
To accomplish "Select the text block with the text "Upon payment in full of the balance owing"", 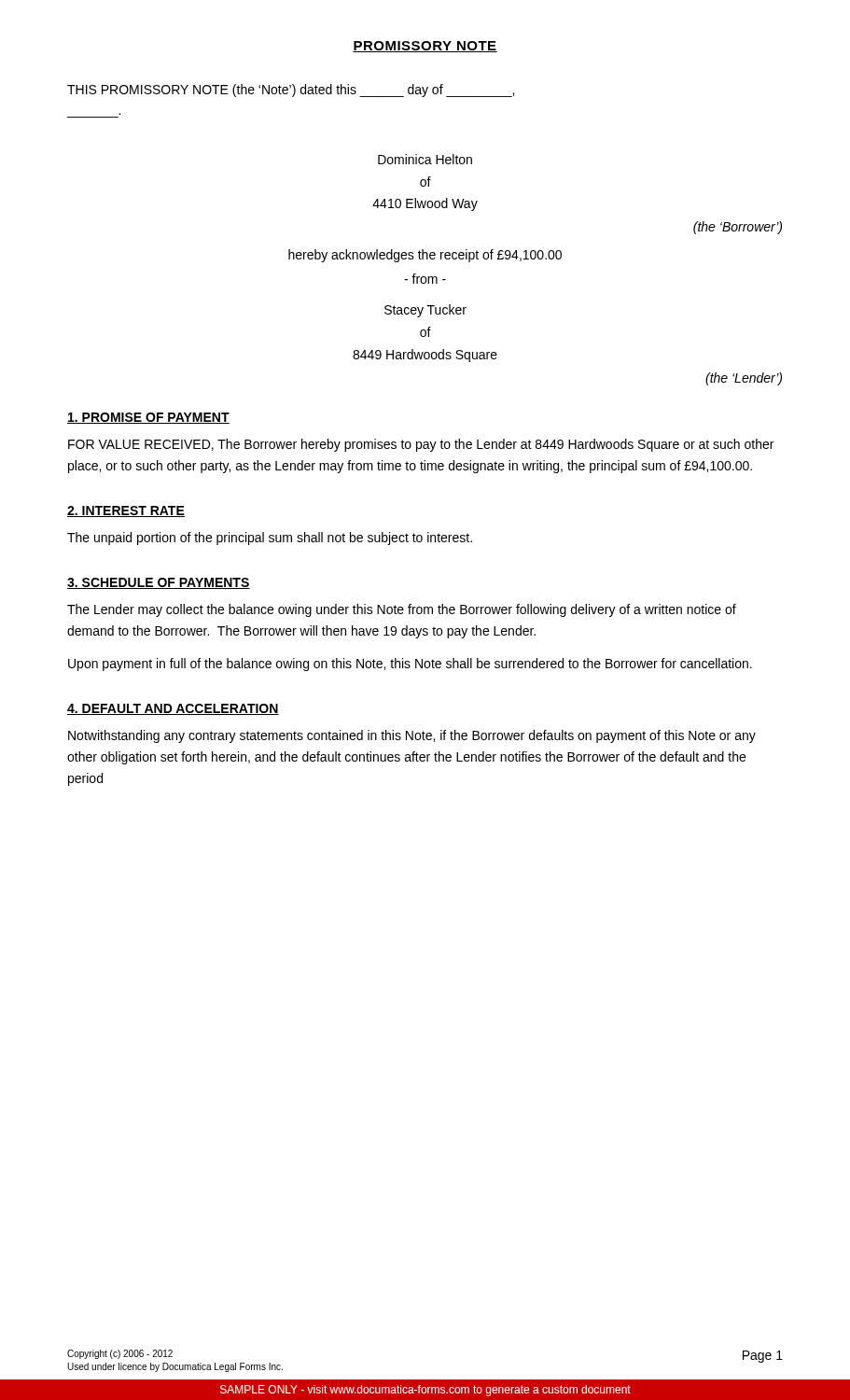I will (x=410, y=664).
